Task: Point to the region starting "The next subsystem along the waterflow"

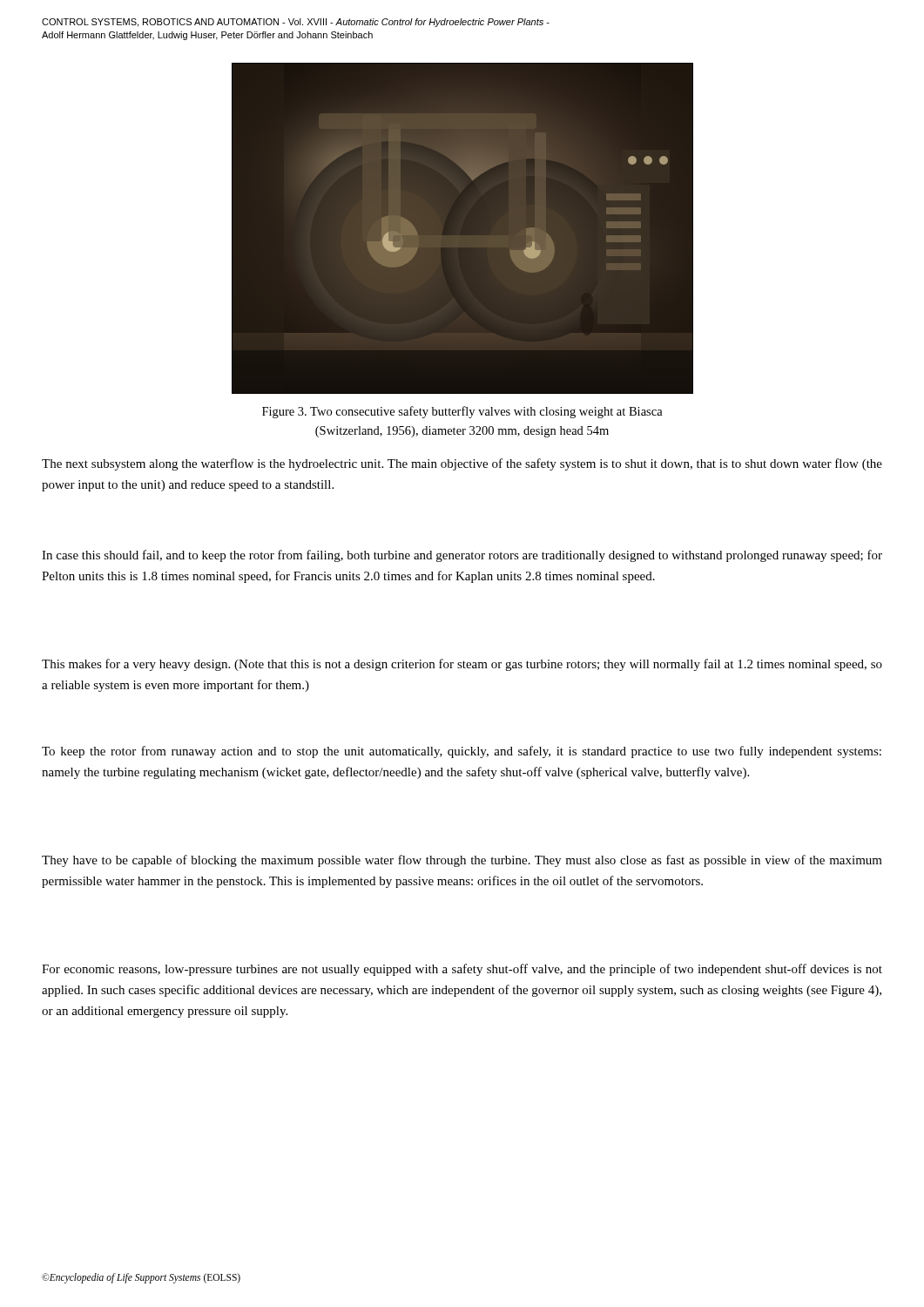Action: click(x=462, y=474)
